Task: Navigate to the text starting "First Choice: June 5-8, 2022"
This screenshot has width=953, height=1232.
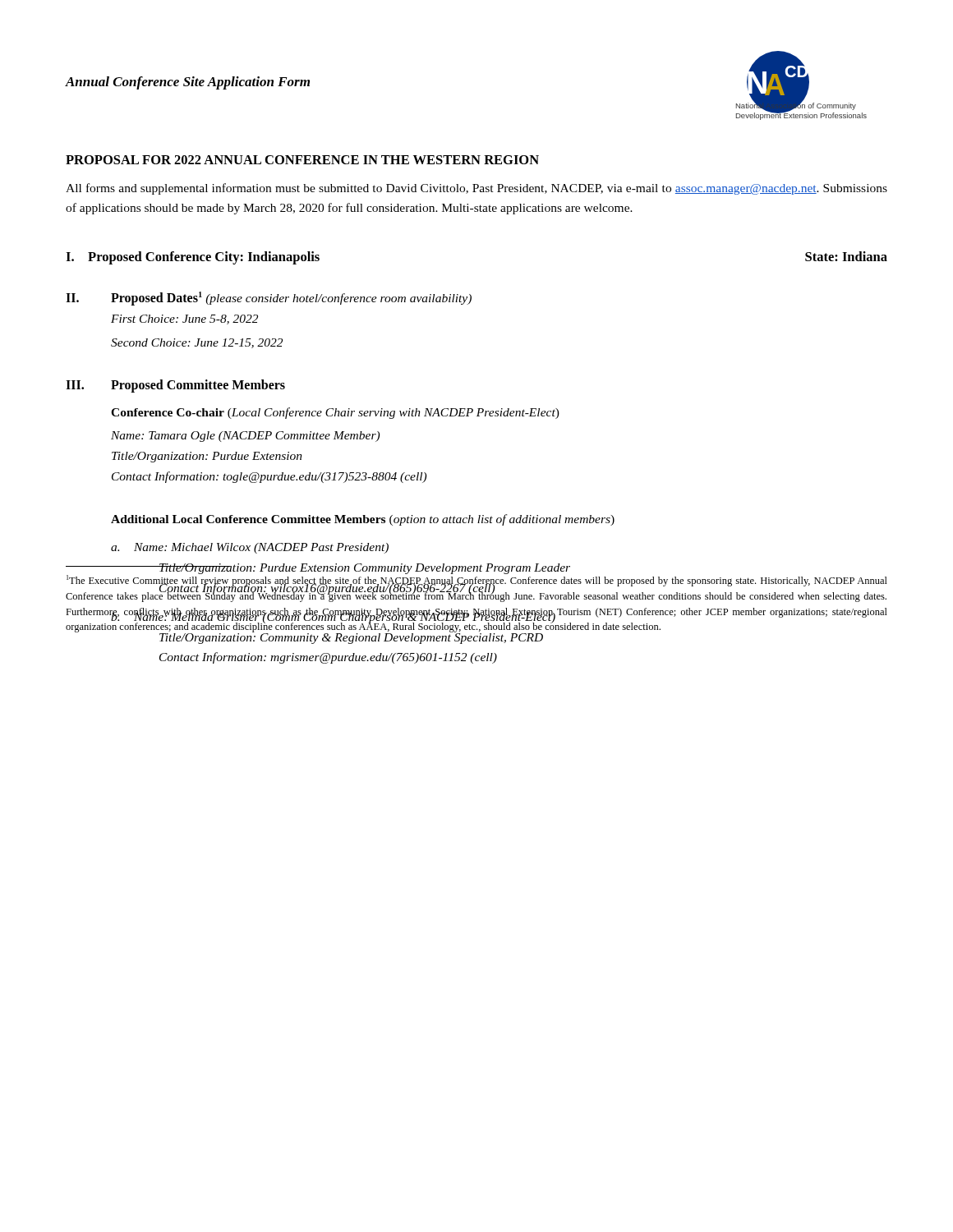Action: [x=185, y=319]
